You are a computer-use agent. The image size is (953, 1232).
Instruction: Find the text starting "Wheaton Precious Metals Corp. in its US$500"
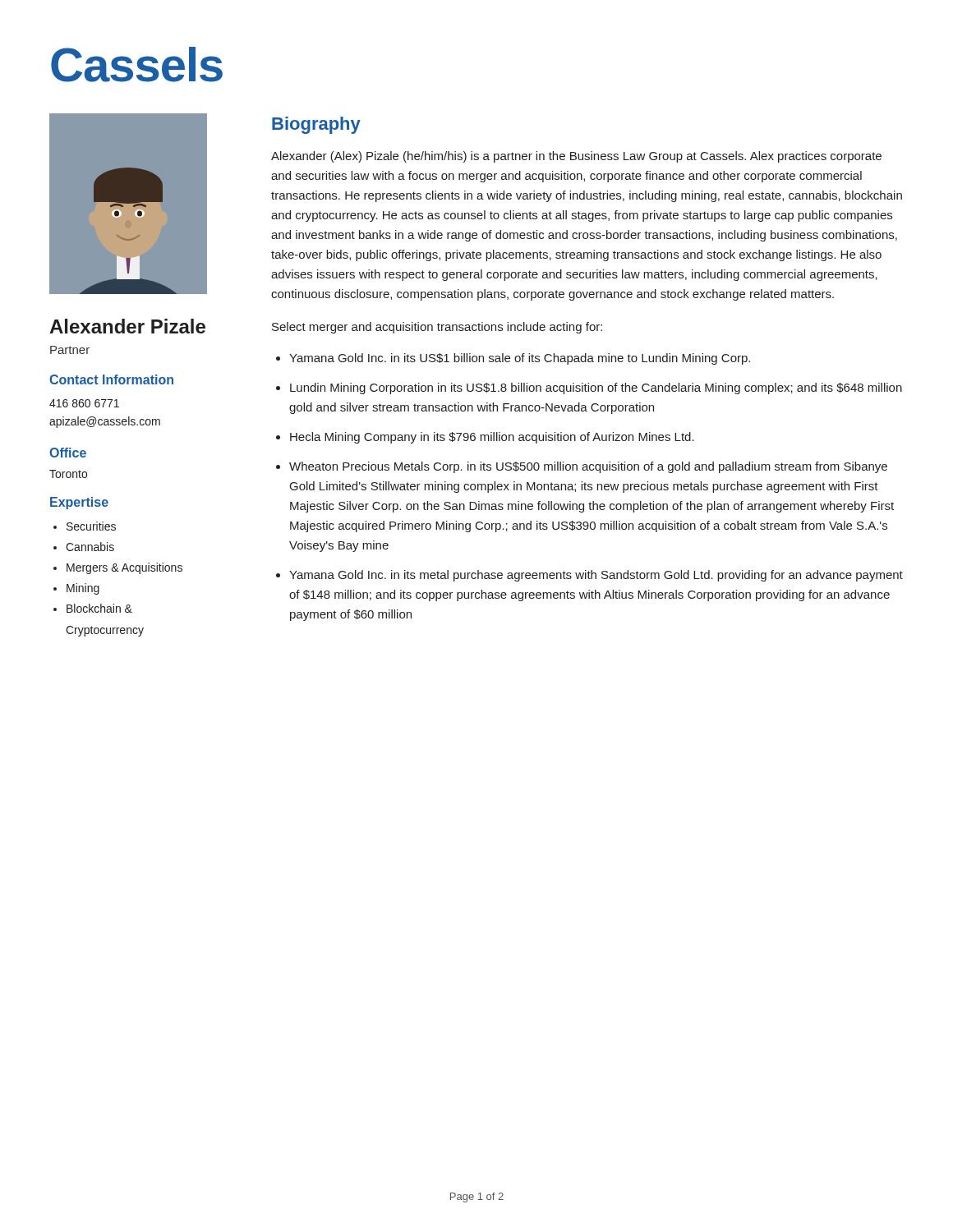(x=592, y=506)
